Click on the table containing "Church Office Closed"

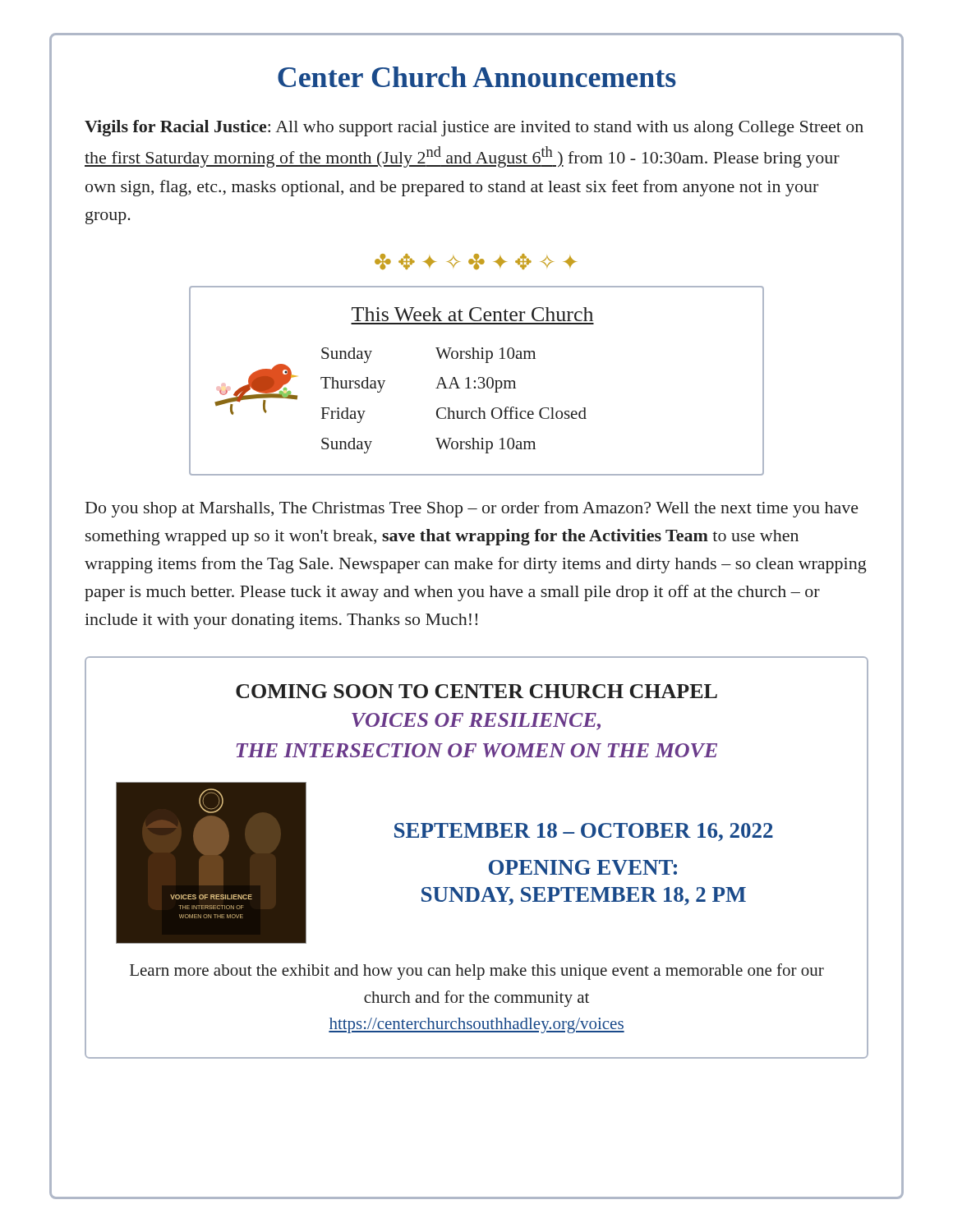[529, 399]
